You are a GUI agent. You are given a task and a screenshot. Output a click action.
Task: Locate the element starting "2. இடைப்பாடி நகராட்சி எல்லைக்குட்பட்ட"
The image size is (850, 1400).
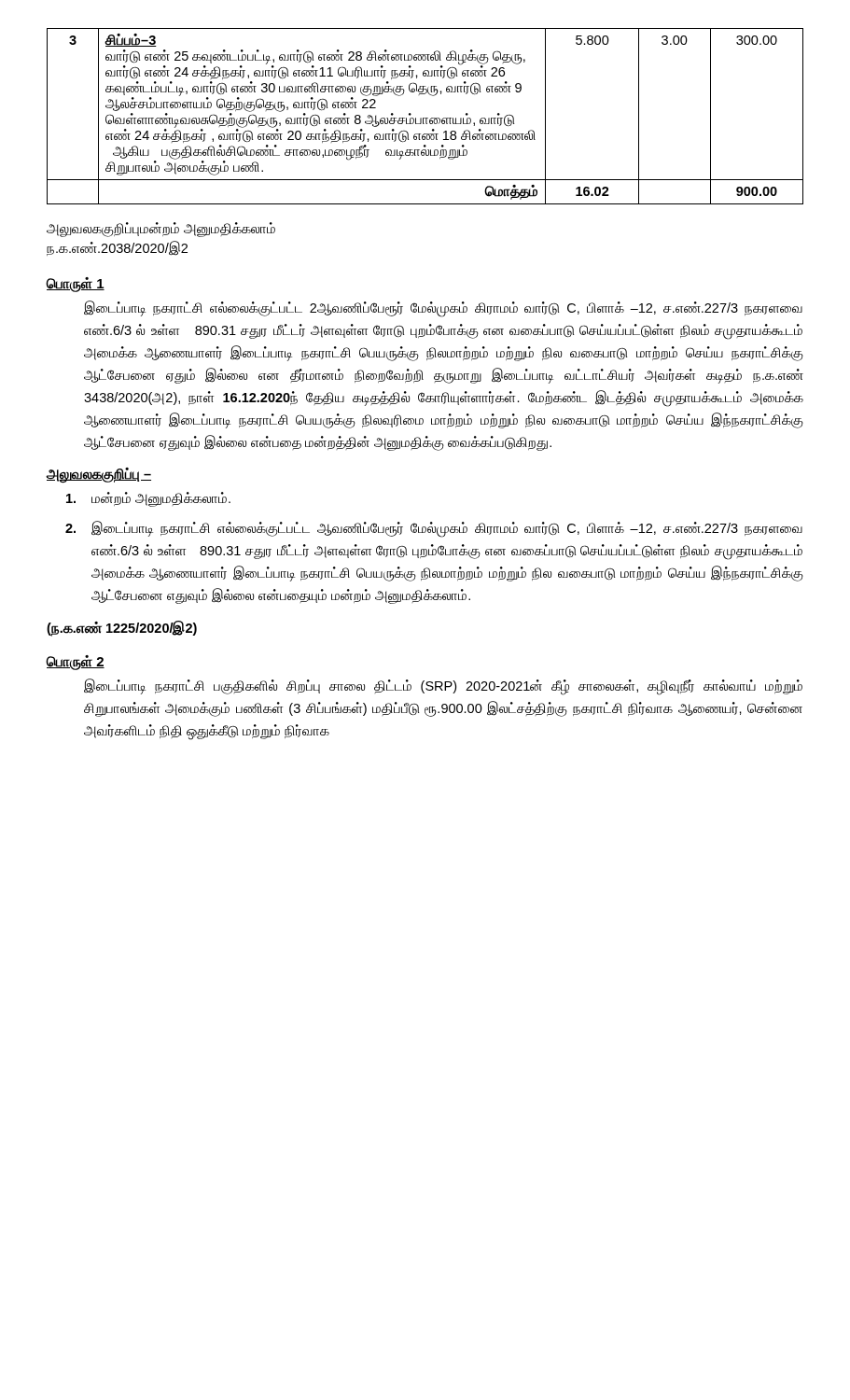(x=434, y=563)
